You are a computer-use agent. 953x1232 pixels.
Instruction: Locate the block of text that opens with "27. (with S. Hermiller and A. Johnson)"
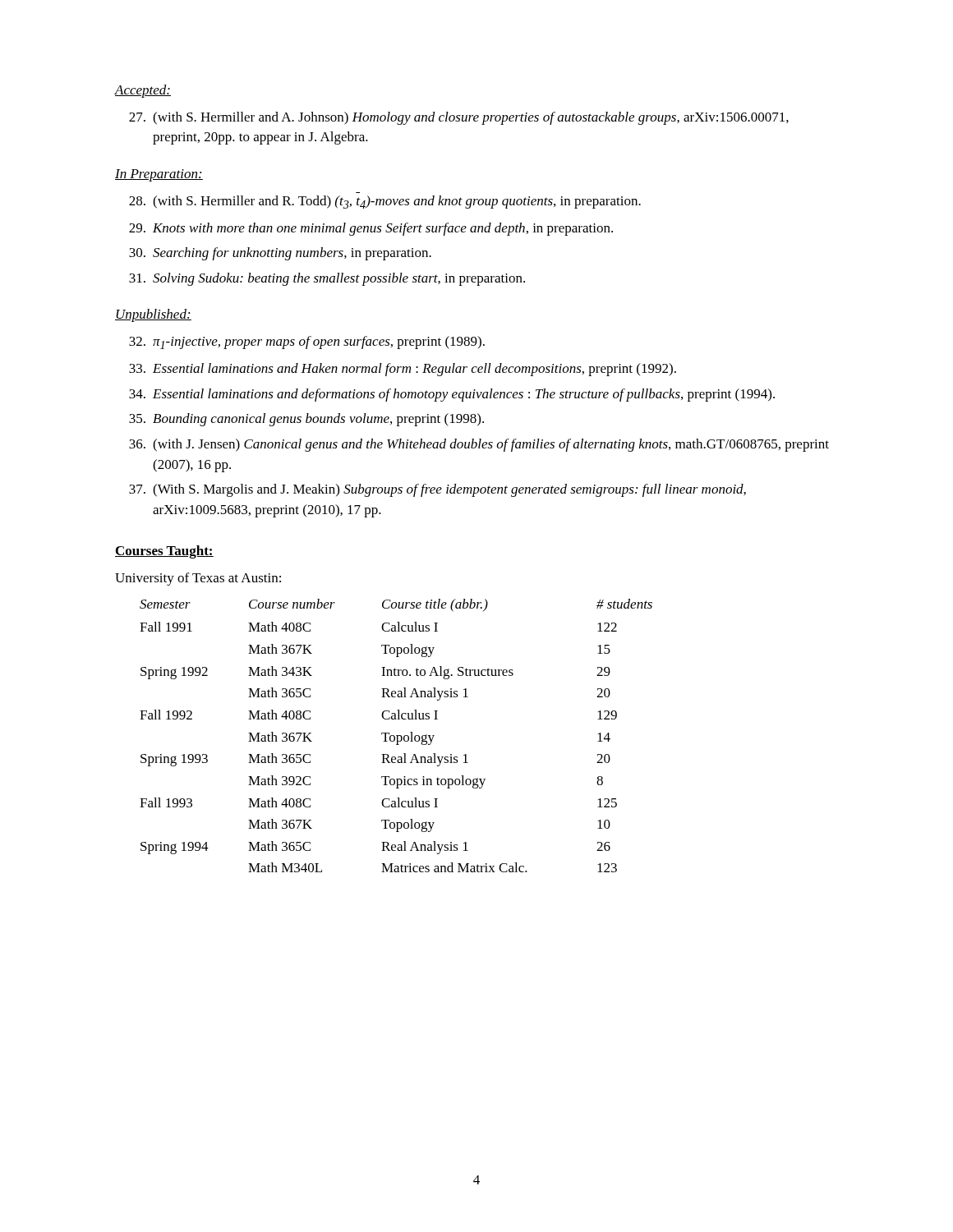click(476, 128)
